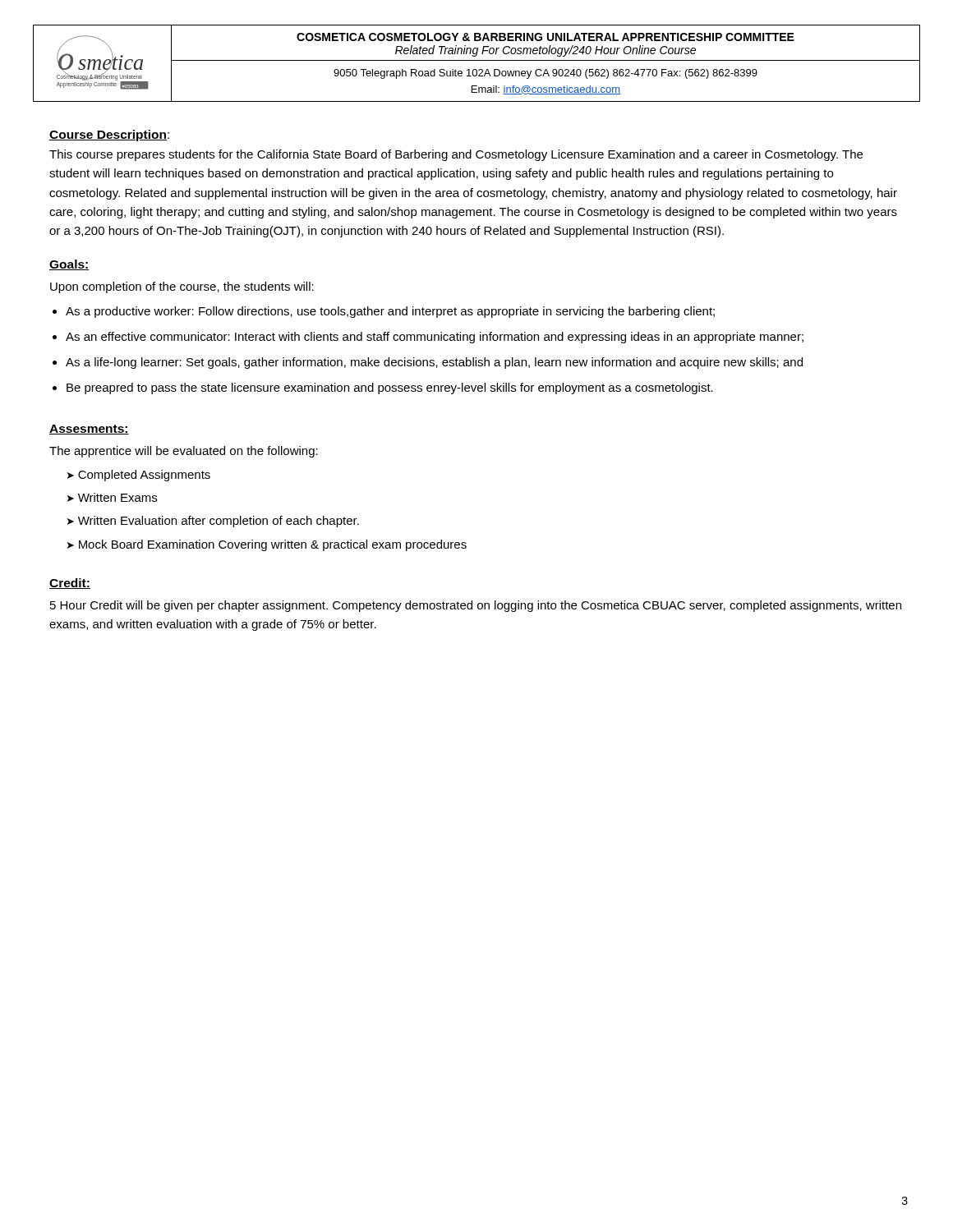Screen dimensions: 1232x953
Task: Select the text block starting "This course prepares students for"
Action: tap(476, 192)
